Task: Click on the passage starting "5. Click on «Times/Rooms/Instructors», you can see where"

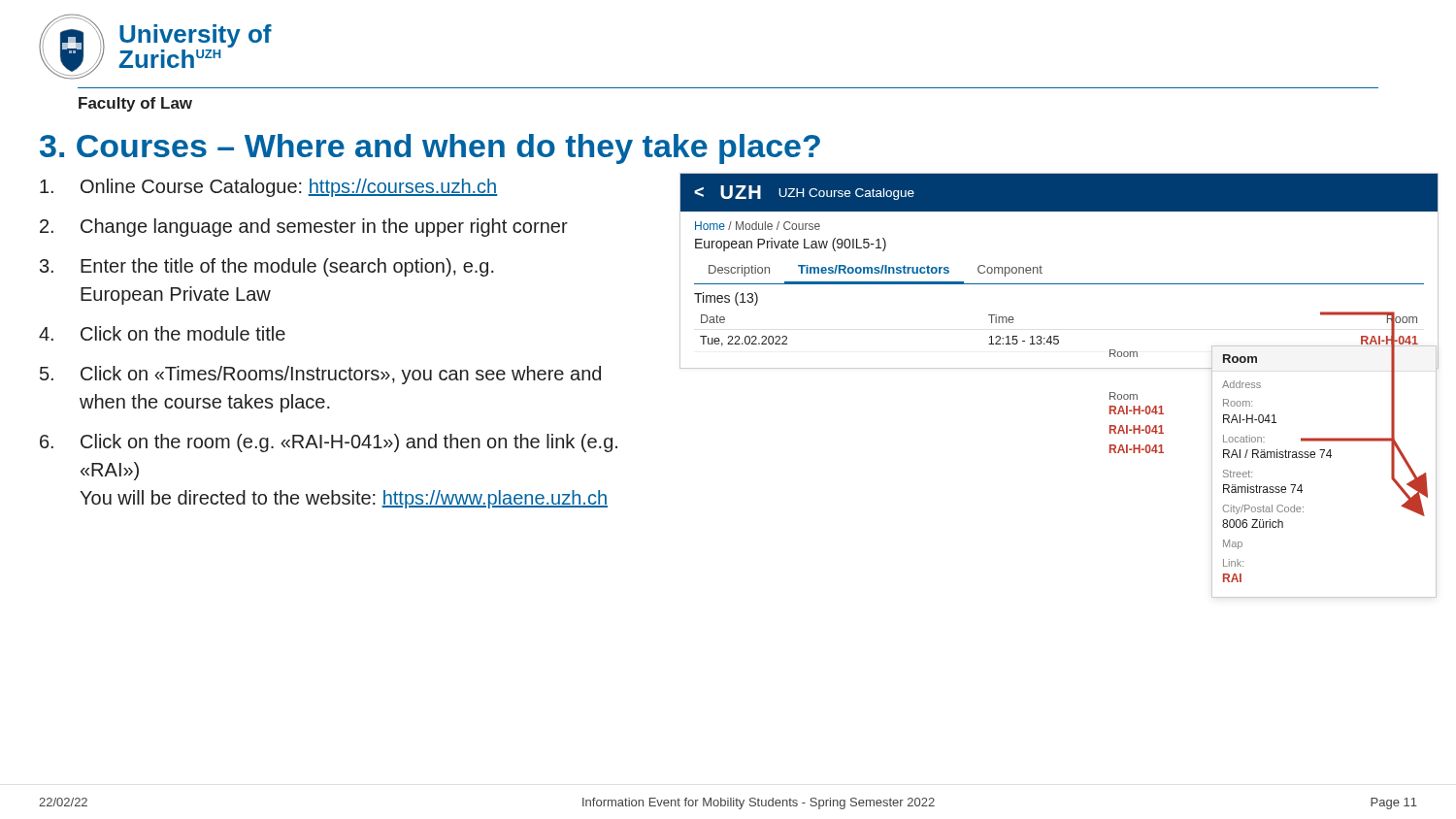Action: 345,388
